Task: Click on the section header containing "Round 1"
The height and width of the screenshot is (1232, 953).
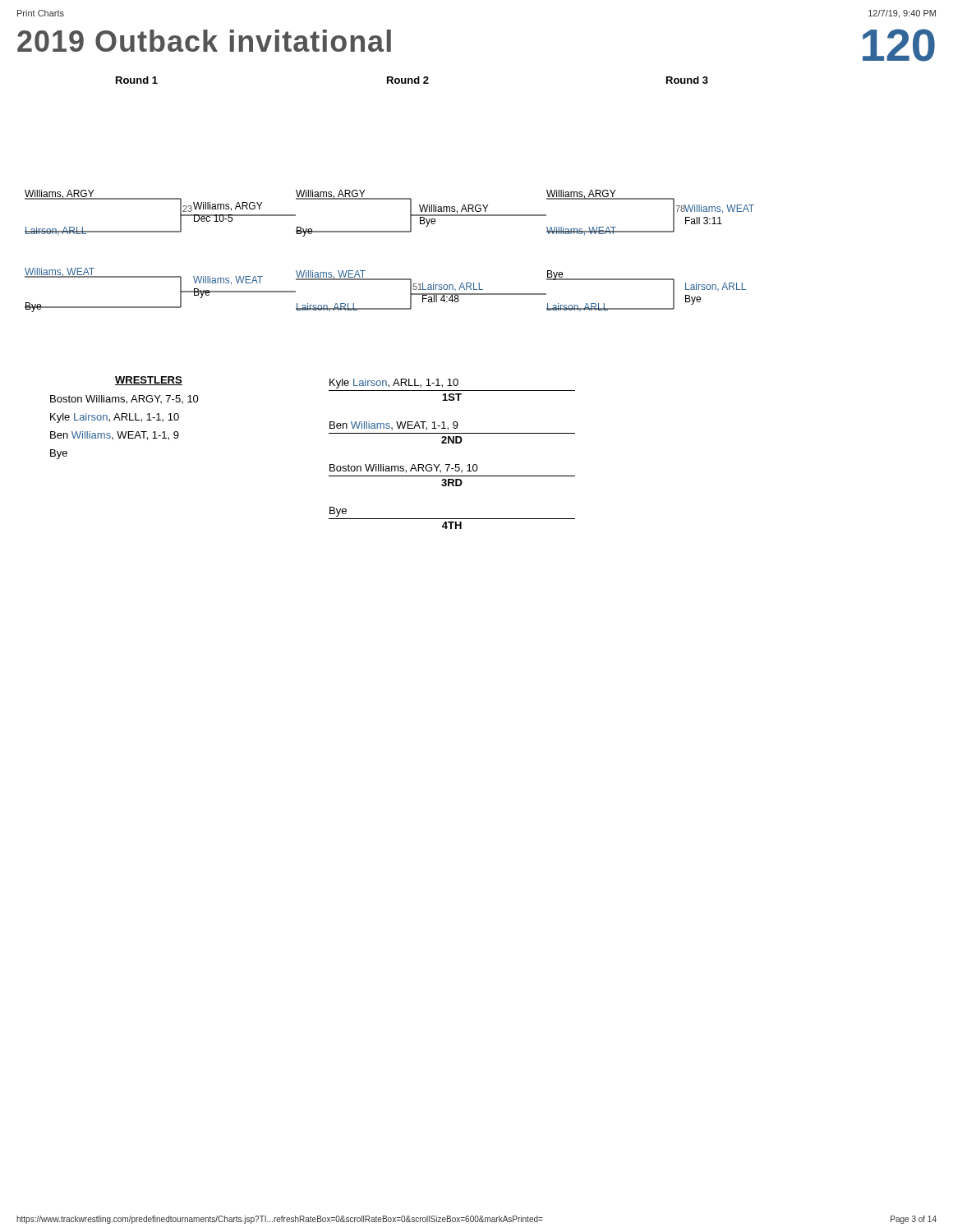Action: [136, 80]
